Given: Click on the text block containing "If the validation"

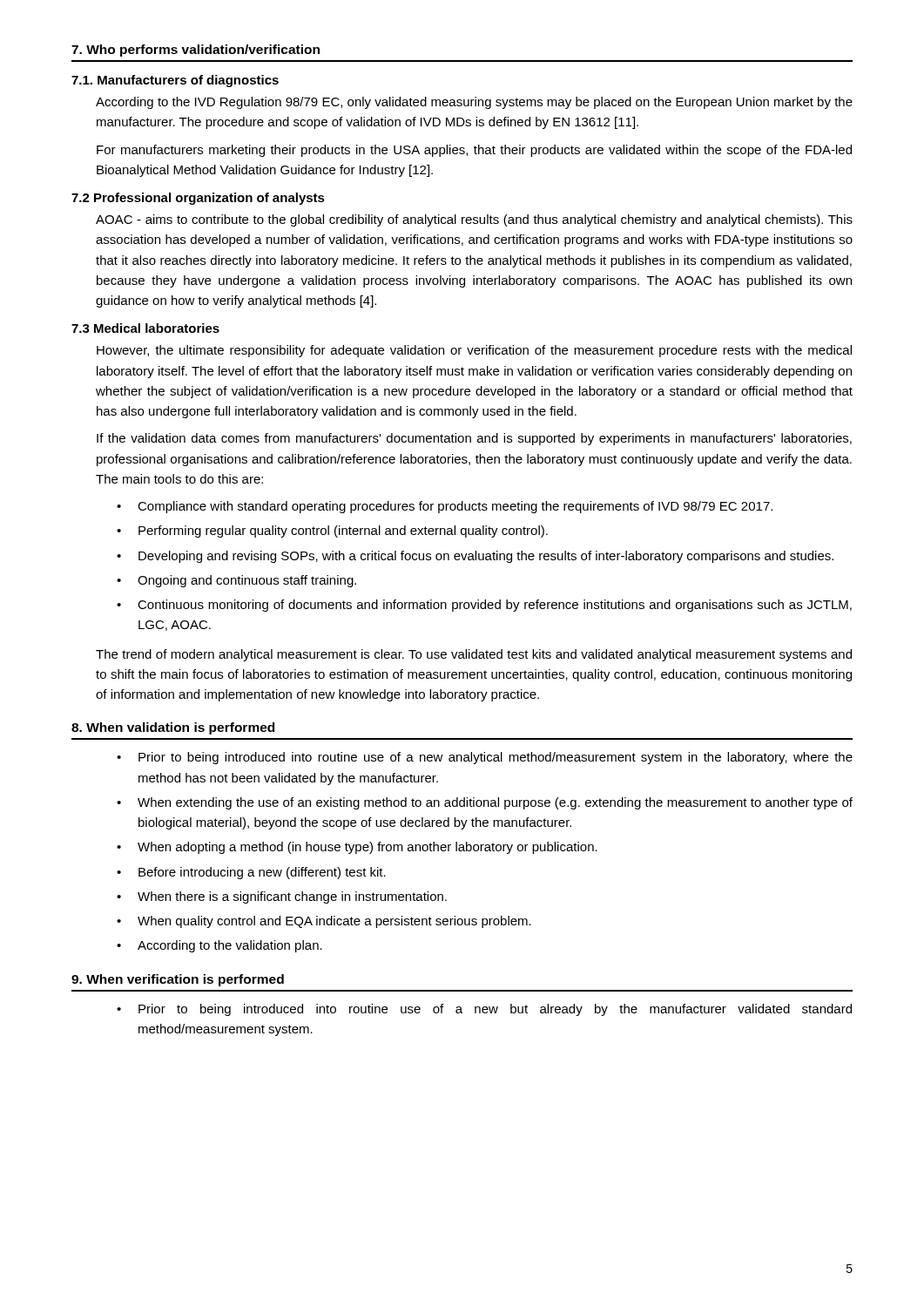Looking at the screenshot, I should pyautogui.click(x=474, y=458).
